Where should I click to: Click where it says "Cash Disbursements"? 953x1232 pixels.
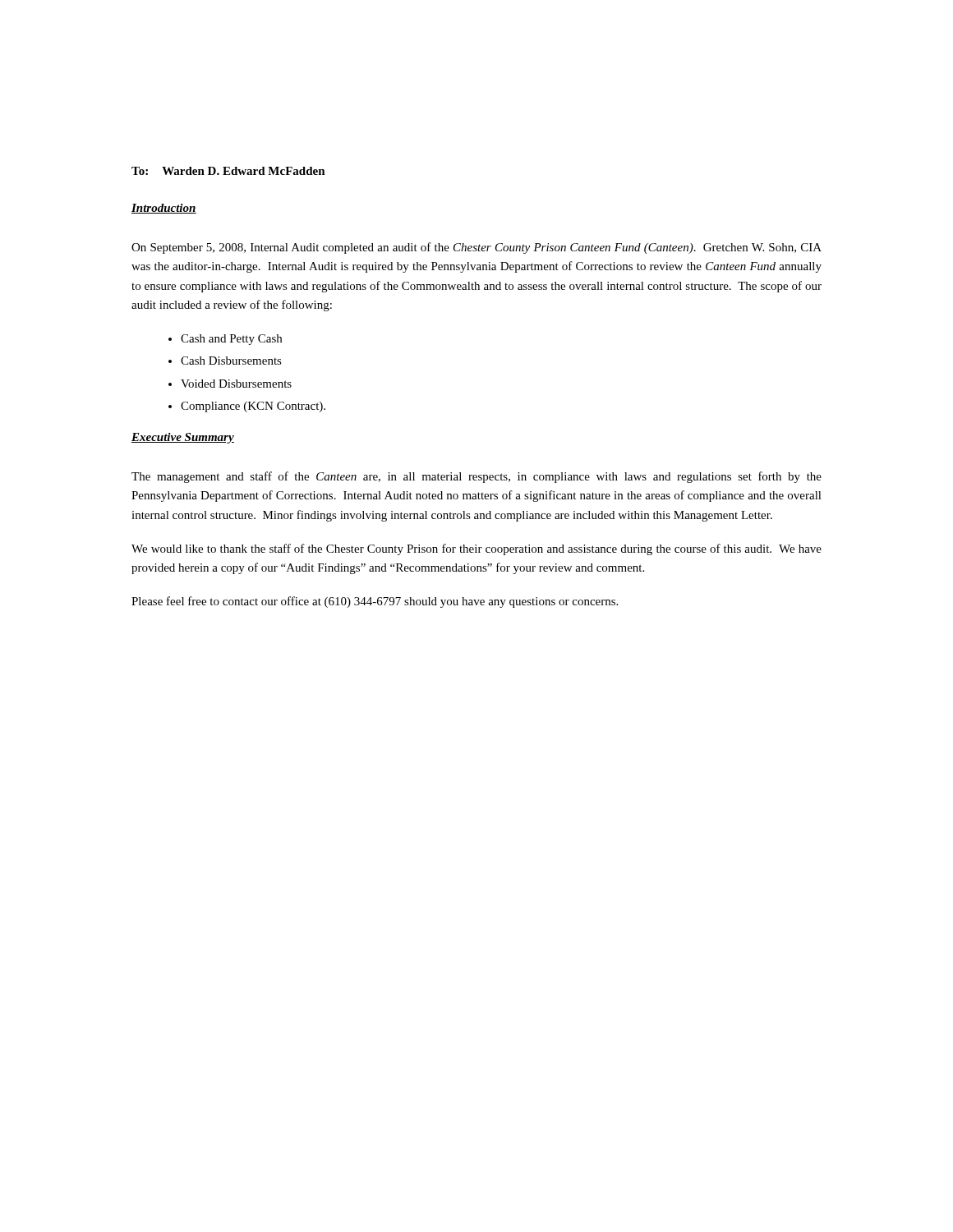(231, 361)
